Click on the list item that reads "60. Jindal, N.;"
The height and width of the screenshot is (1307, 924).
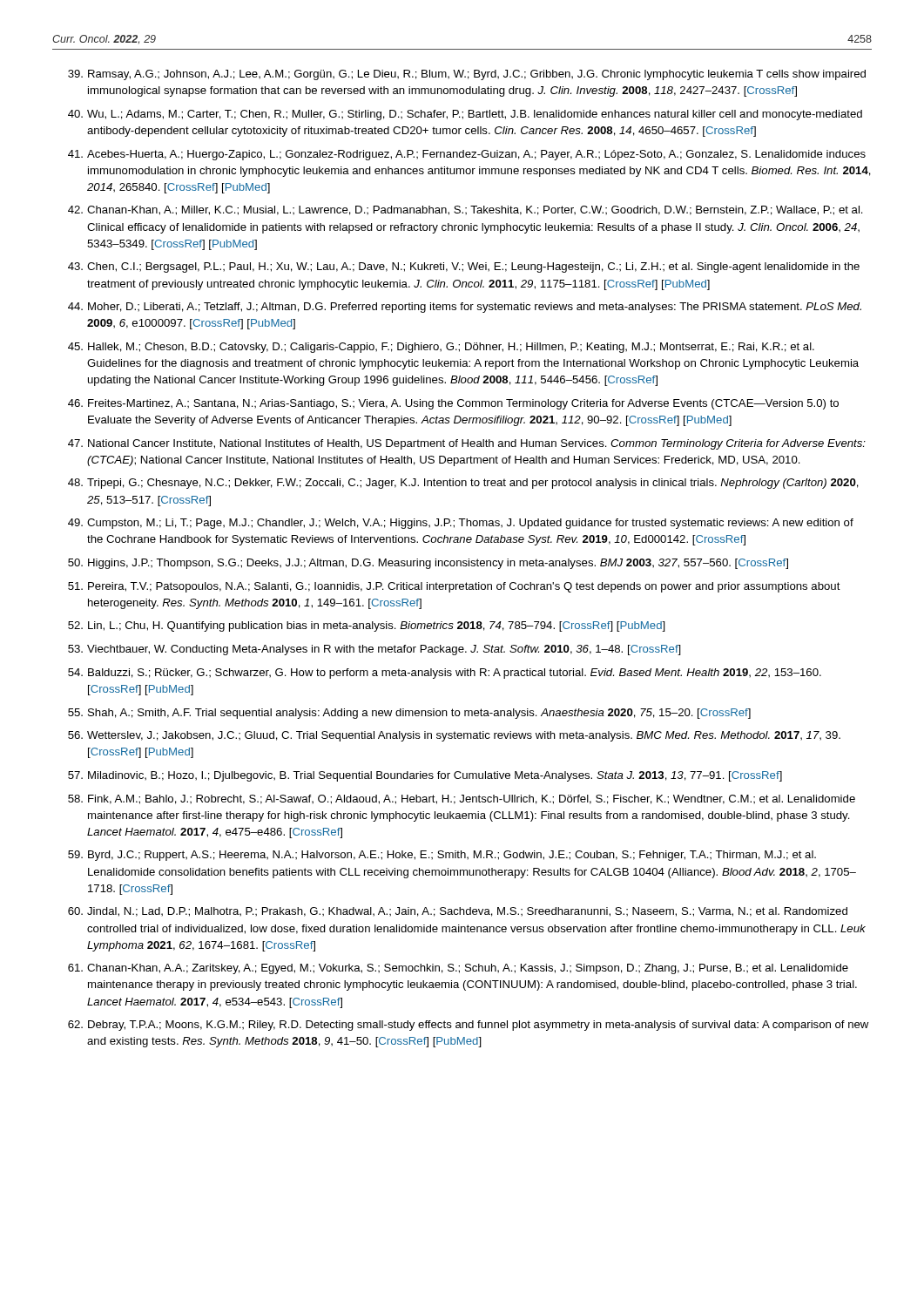(x=462, y=928)
